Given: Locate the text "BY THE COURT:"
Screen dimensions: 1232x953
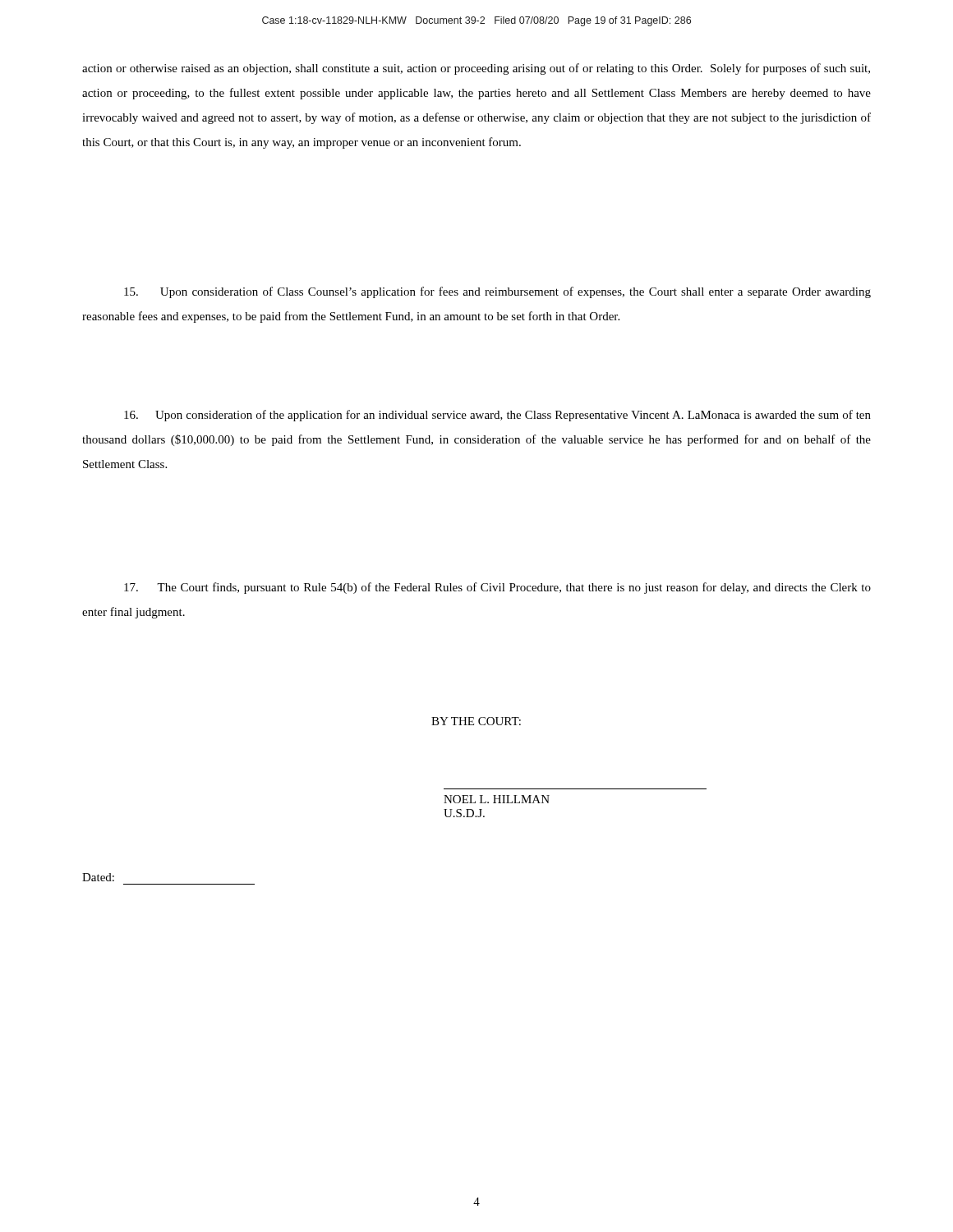Looking at the screenshot, I should pos(476,721).
